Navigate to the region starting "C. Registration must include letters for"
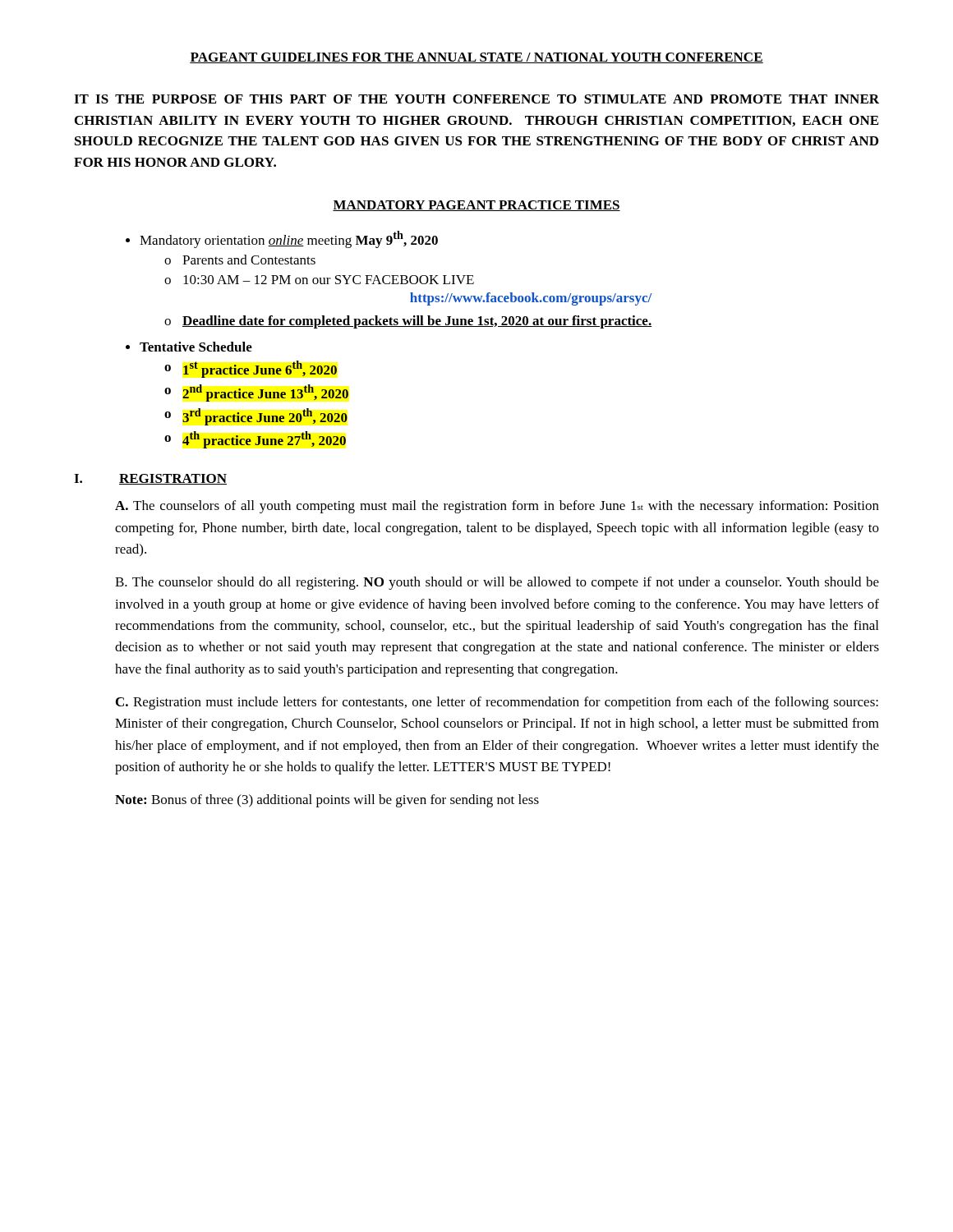This screenshot has width=953, height=1232. pyautogui.click(x=497, y=734)
